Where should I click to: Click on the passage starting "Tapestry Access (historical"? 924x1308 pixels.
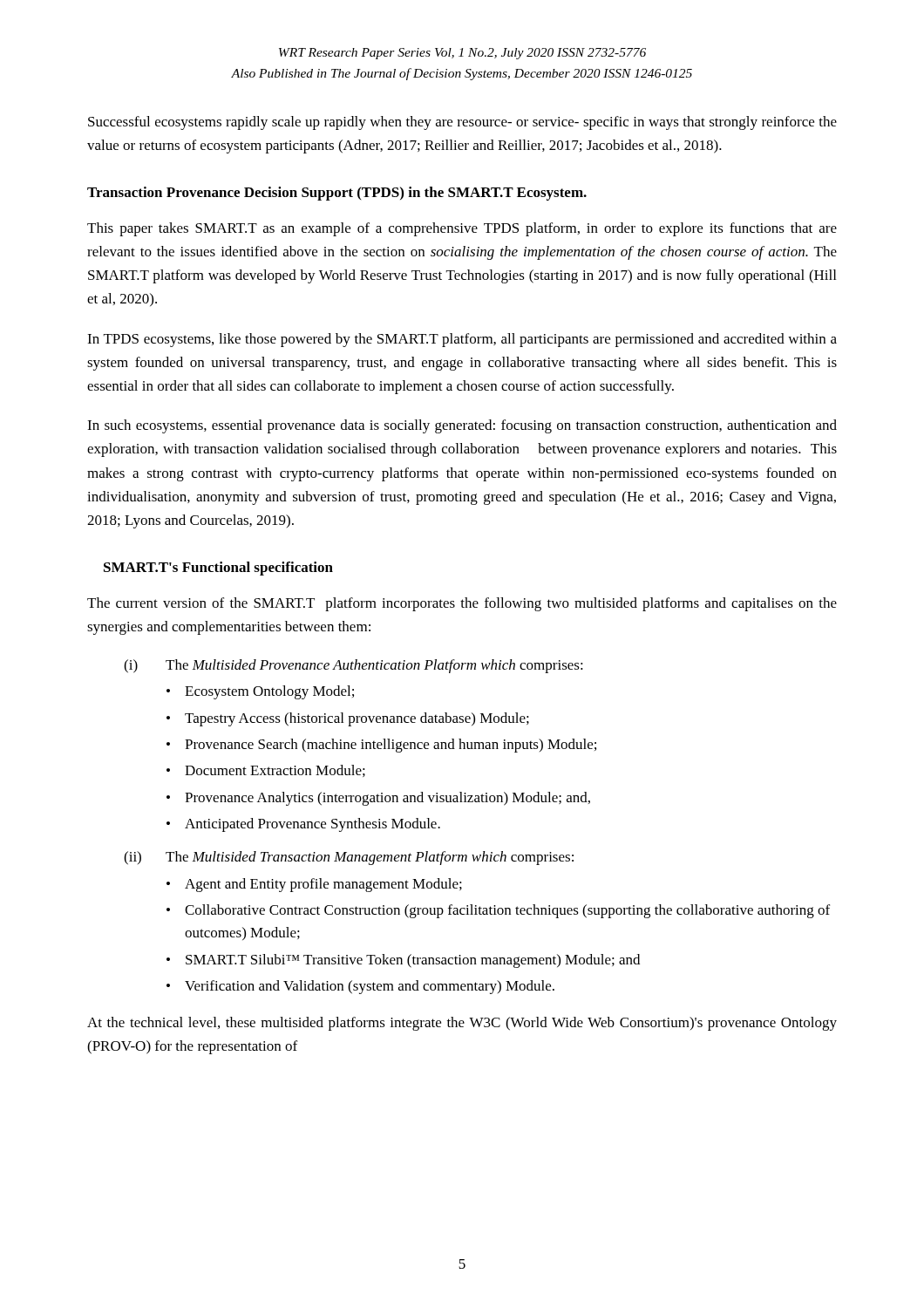click(x=357, y=718)
